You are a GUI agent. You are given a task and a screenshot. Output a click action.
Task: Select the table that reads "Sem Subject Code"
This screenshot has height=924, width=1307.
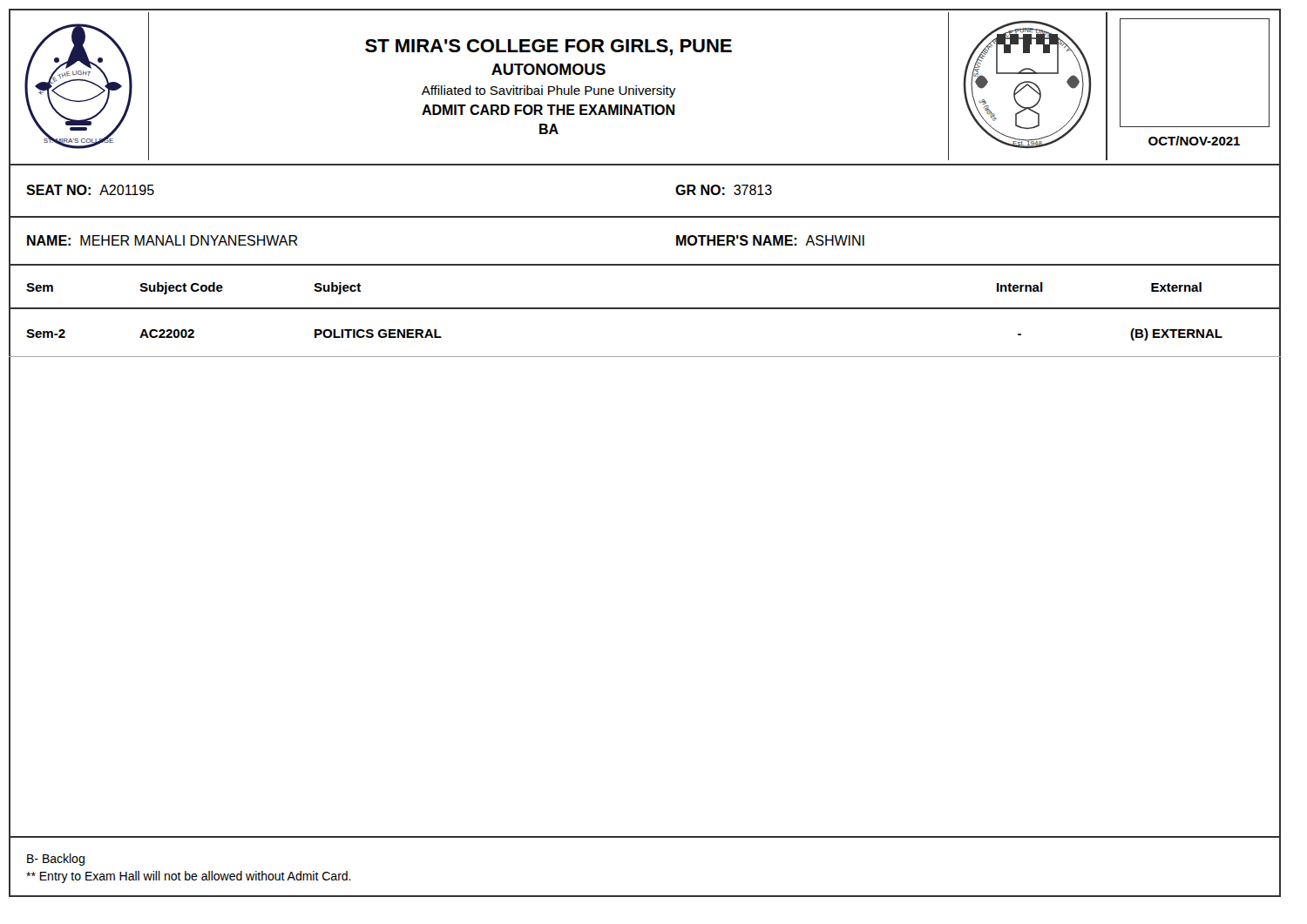pos(645,287)
